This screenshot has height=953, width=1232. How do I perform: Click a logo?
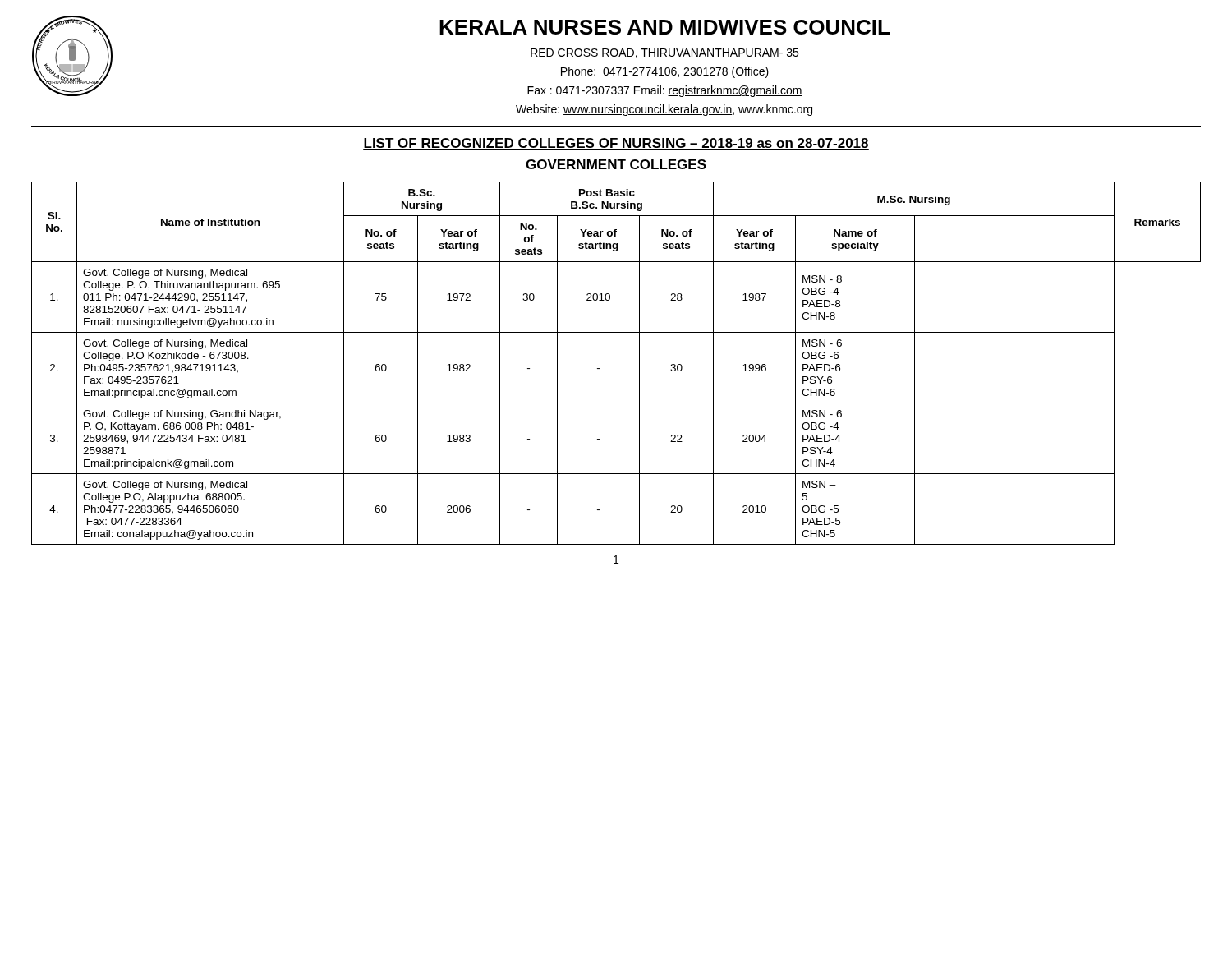76,57
